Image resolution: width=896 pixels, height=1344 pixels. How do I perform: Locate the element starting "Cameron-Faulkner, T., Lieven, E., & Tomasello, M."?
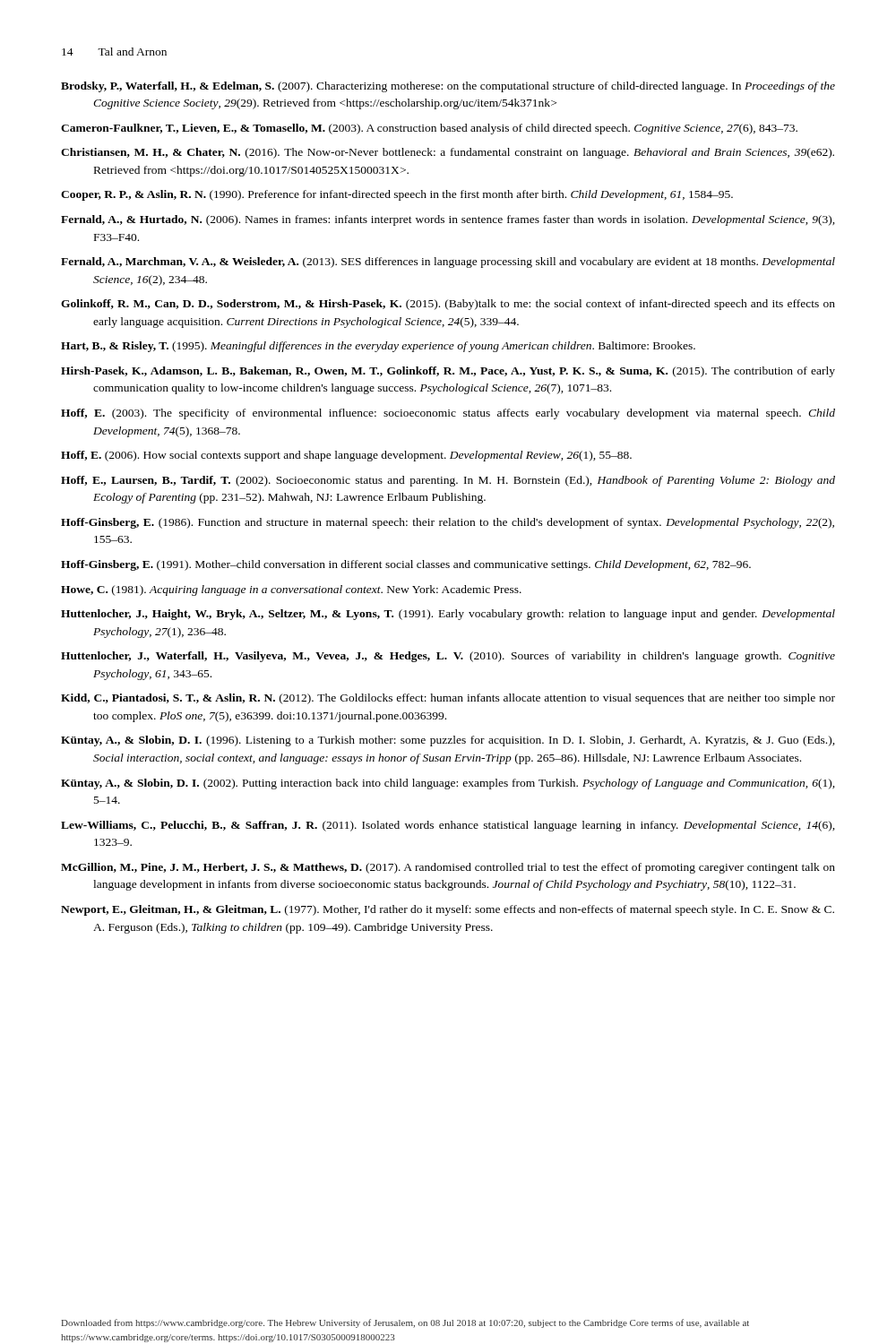430,127
